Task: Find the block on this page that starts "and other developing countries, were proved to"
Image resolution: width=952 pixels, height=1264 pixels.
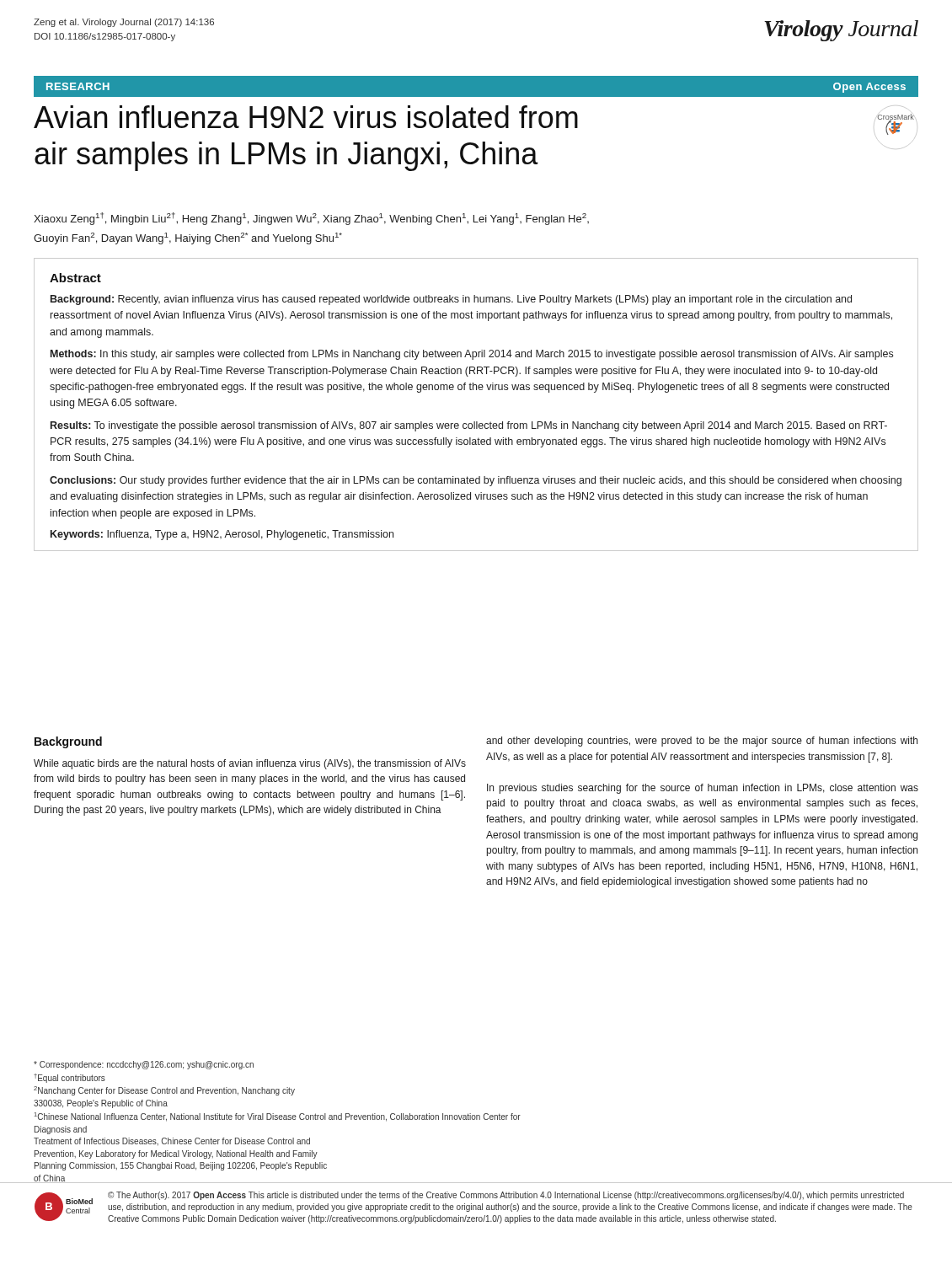Action: (x=702, y=749)
